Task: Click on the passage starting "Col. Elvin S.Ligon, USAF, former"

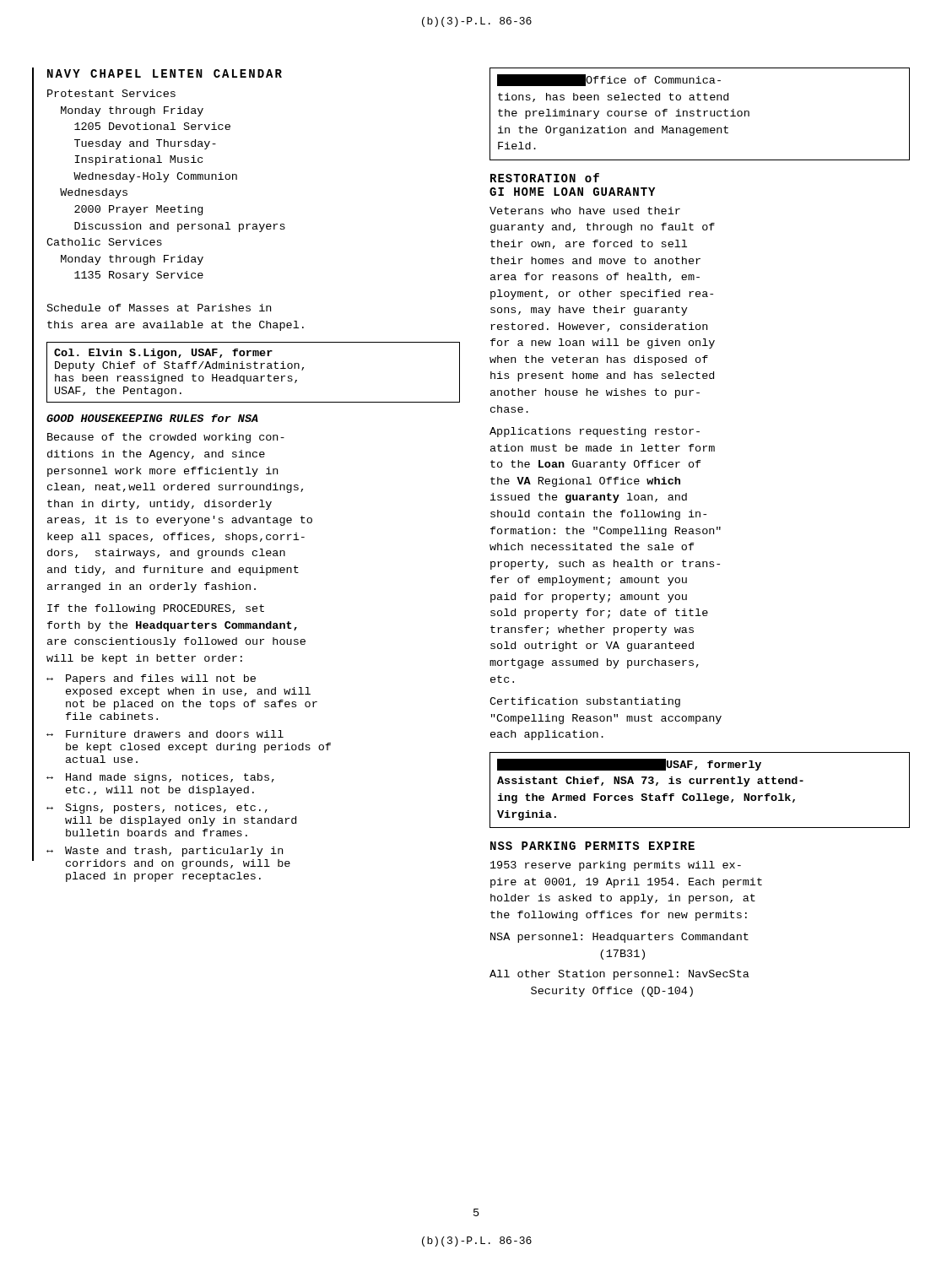Action: 180,373
